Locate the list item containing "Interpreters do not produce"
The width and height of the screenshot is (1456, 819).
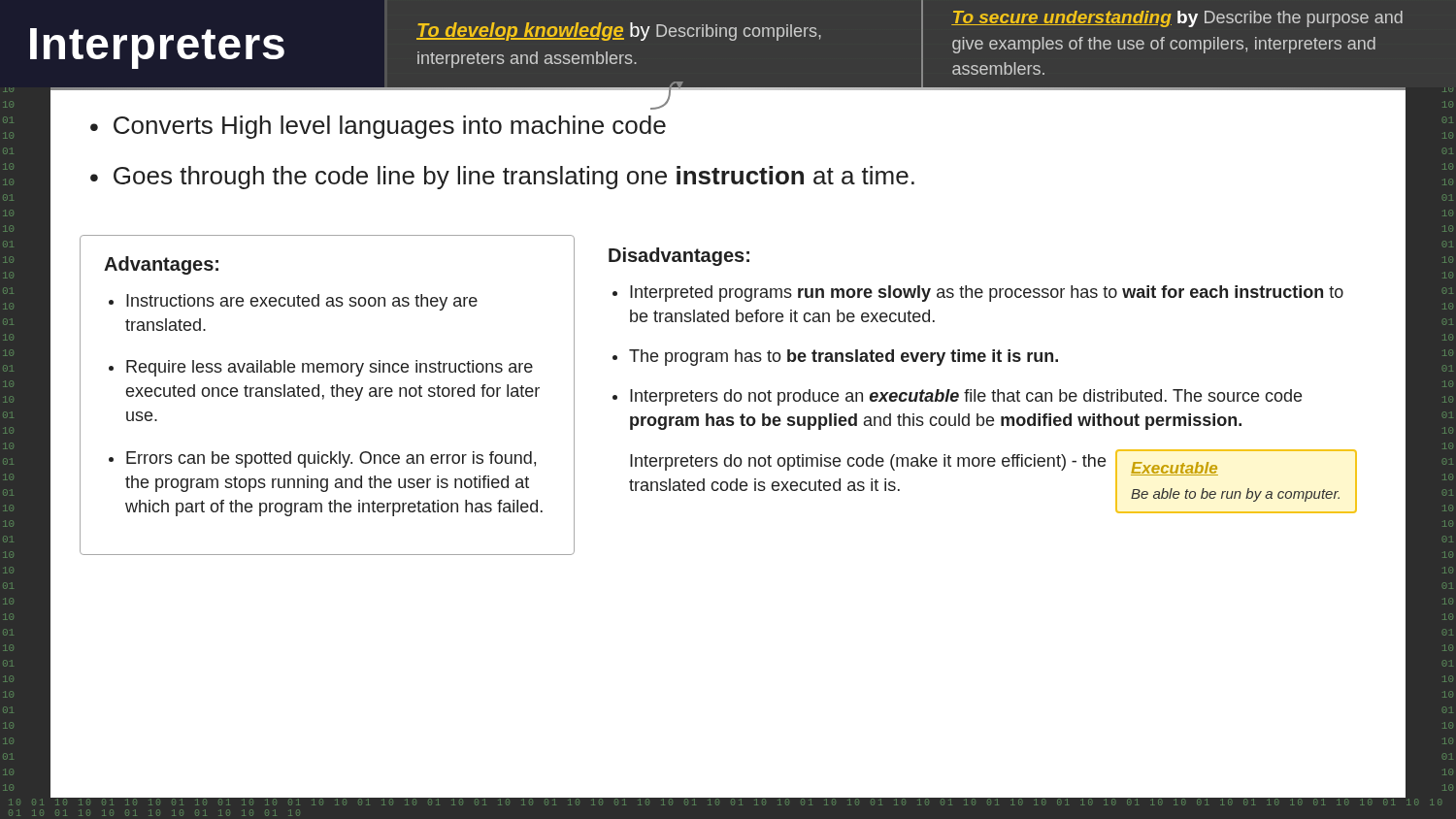pyautogui.click(x=966, y=408)
